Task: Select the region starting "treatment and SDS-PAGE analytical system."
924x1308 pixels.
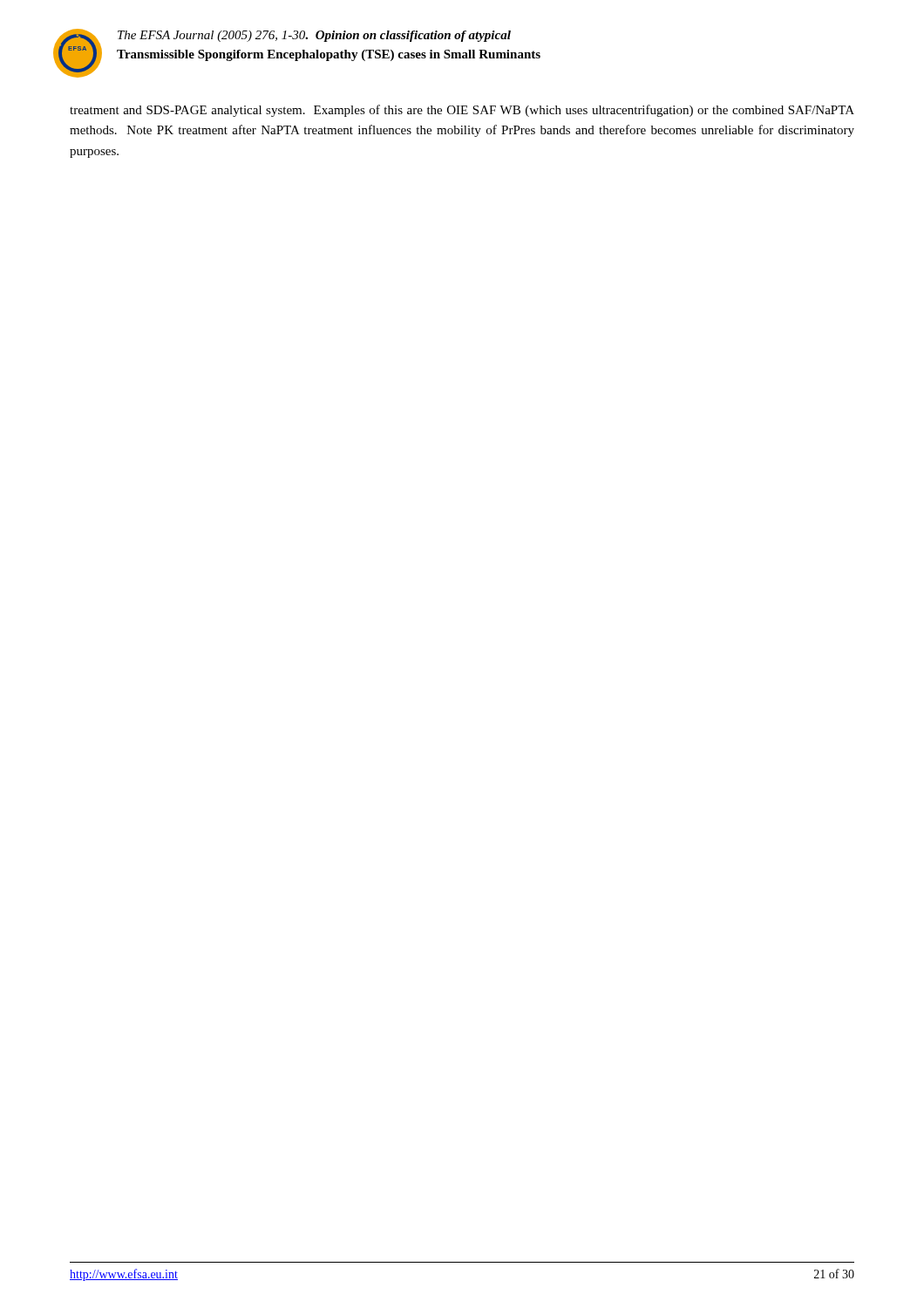Action: pyautogui.click(x=462, y=130)
